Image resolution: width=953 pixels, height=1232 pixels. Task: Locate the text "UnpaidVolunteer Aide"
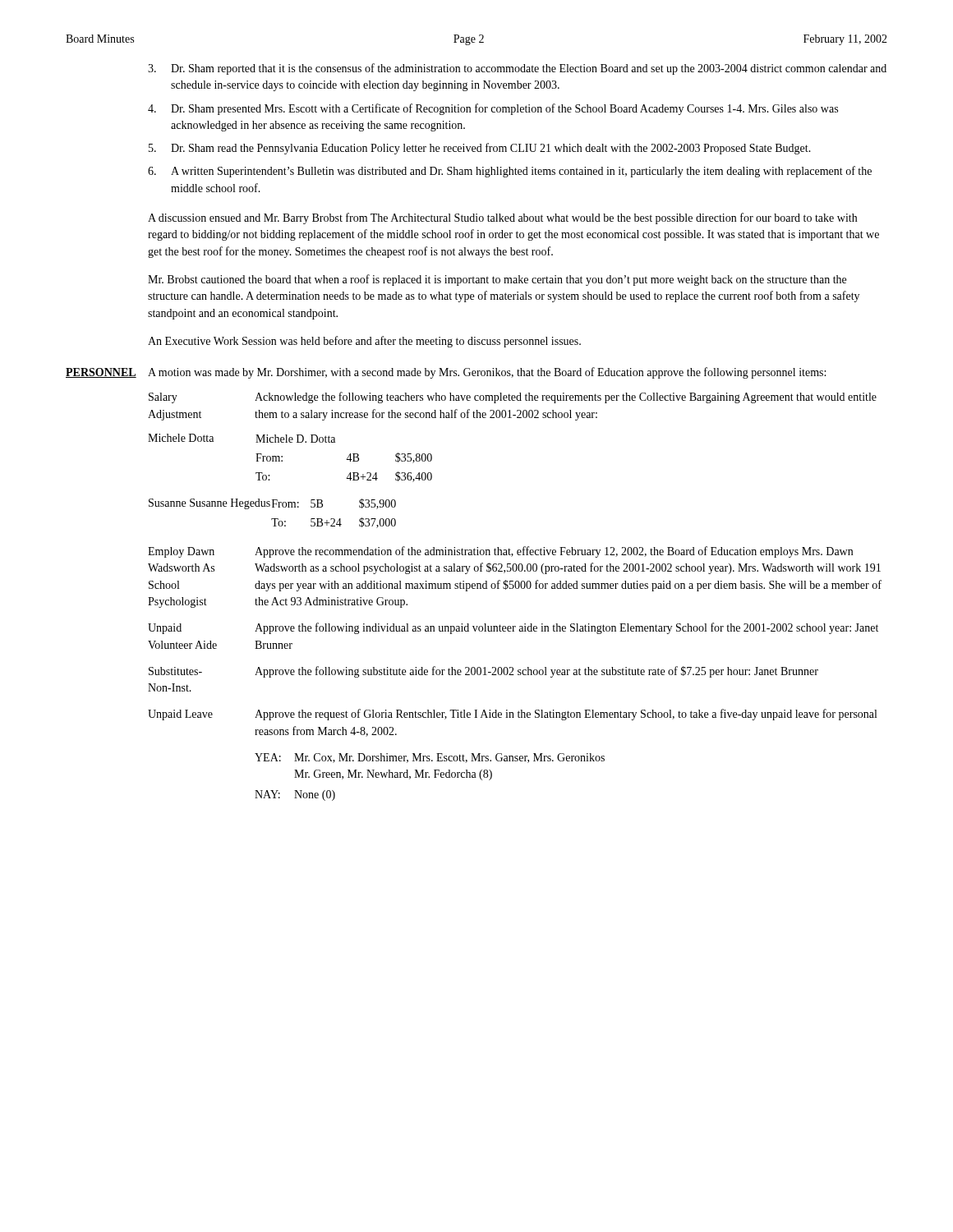coord(182,636)
